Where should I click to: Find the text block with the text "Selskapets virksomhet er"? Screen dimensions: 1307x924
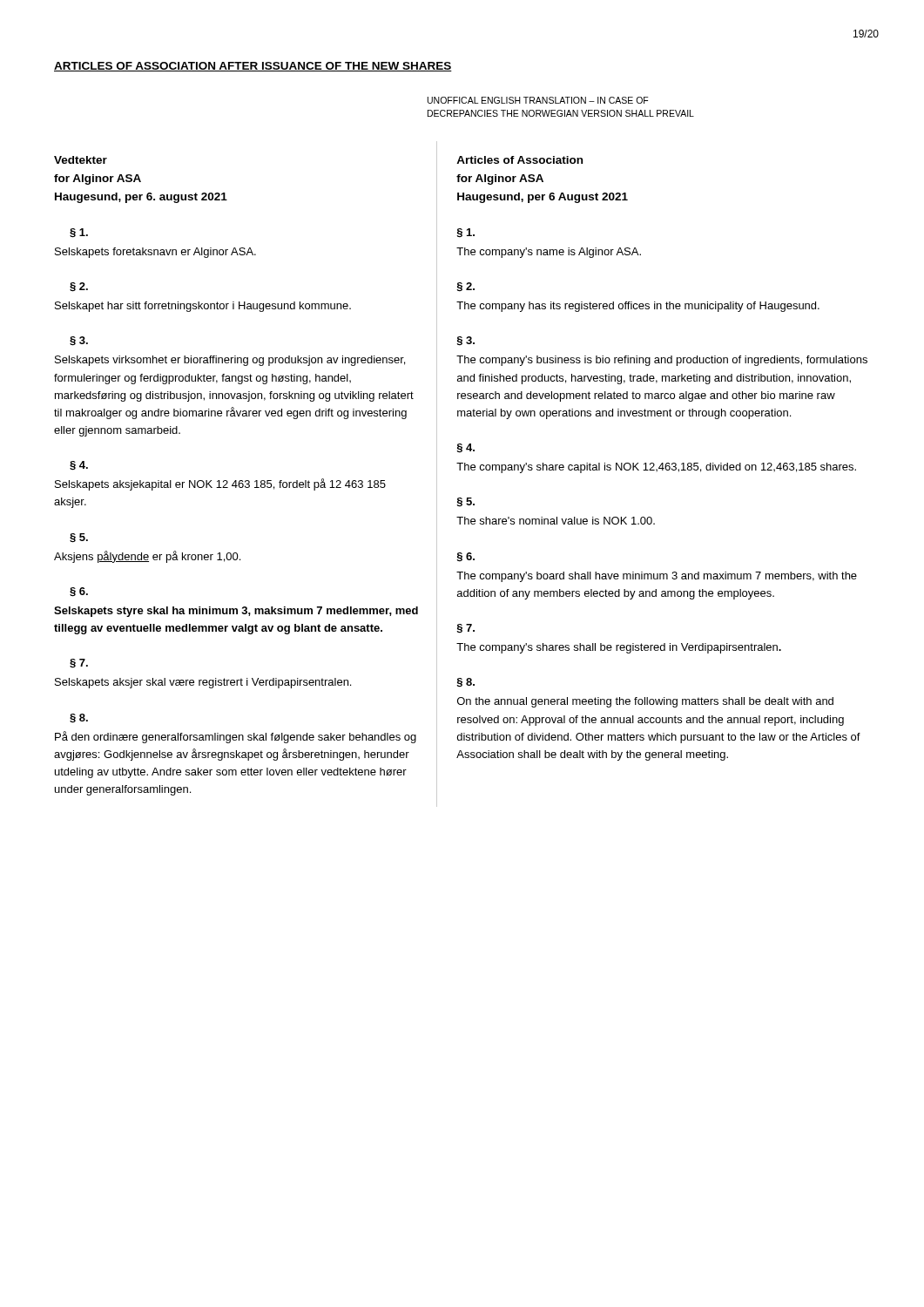[x=234, y=395]
